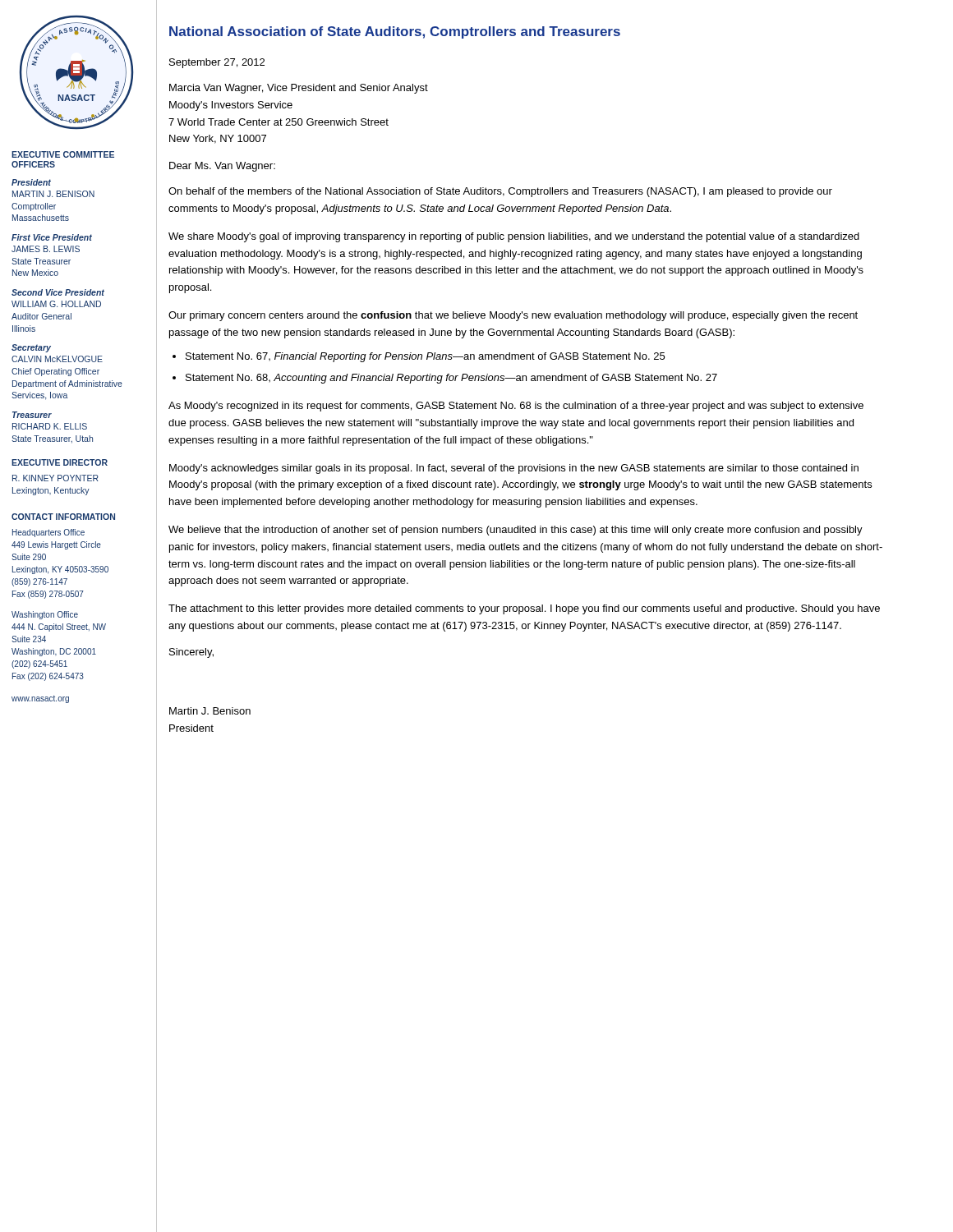Locate the text block that says "Treasurer RICHARD K. ELLIS State"

click(x=77, y=427)
